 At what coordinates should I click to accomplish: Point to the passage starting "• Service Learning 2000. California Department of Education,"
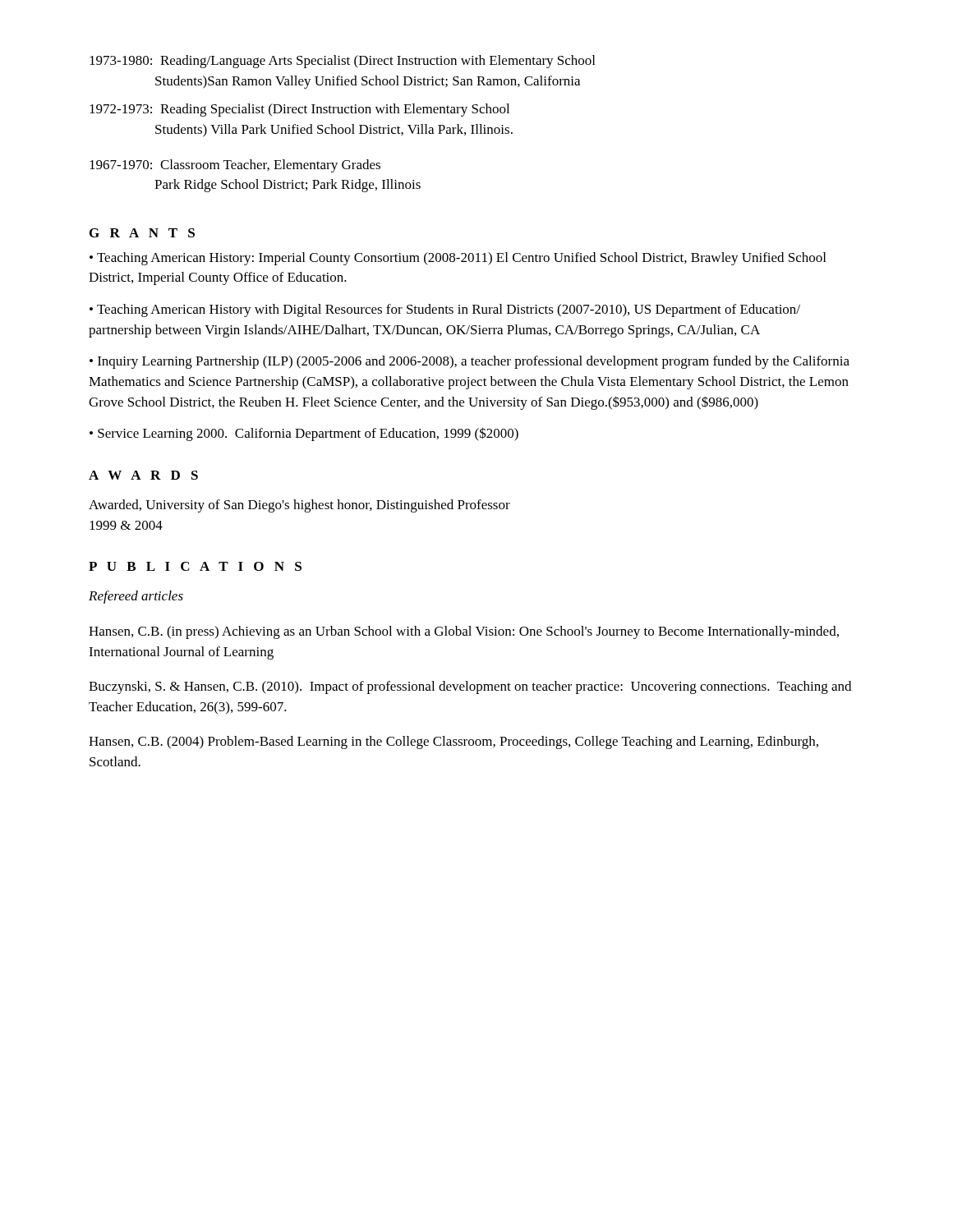[x=304, y=434]
